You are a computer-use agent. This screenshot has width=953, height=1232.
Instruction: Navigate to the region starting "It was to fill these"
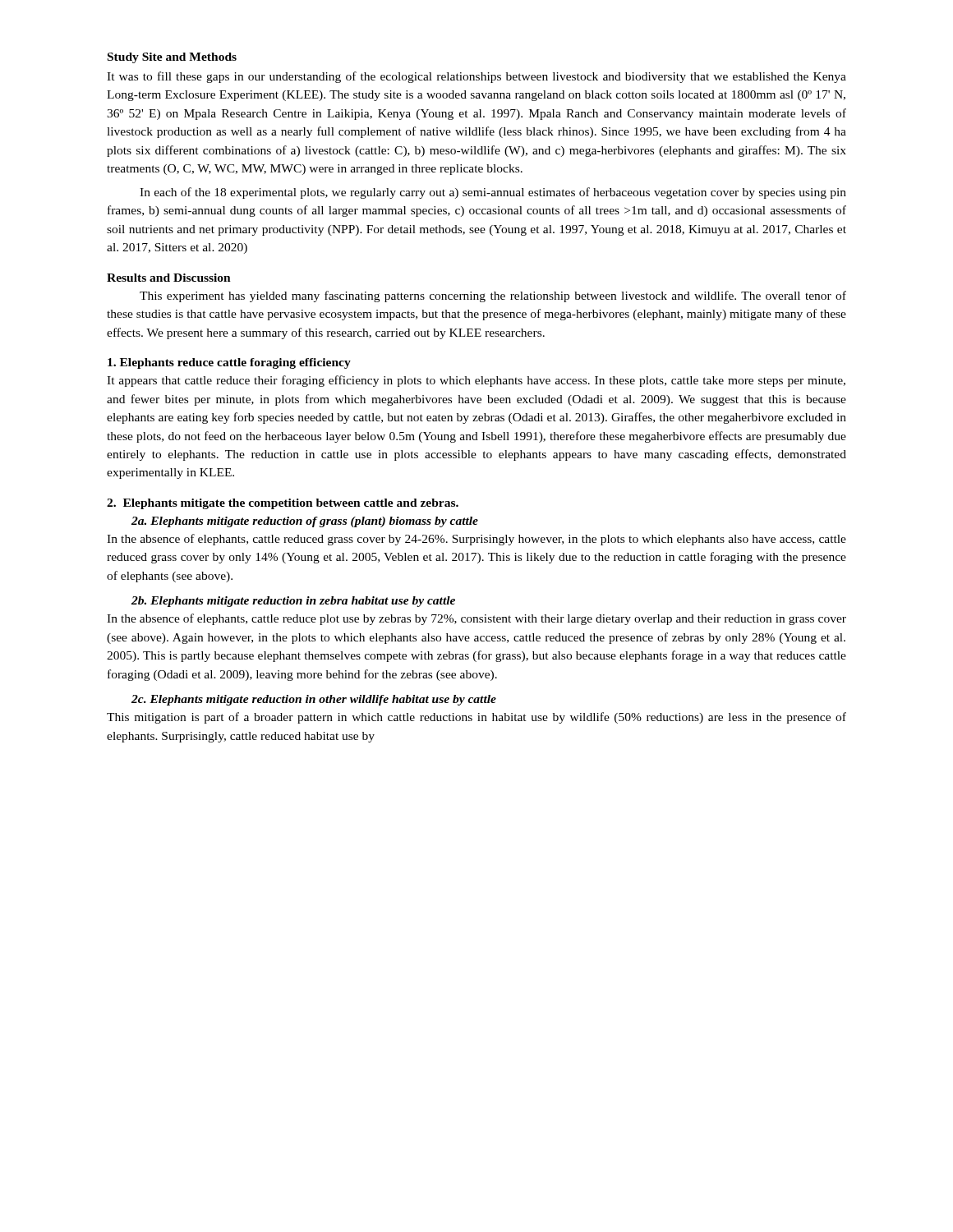[x=476, y=123]
